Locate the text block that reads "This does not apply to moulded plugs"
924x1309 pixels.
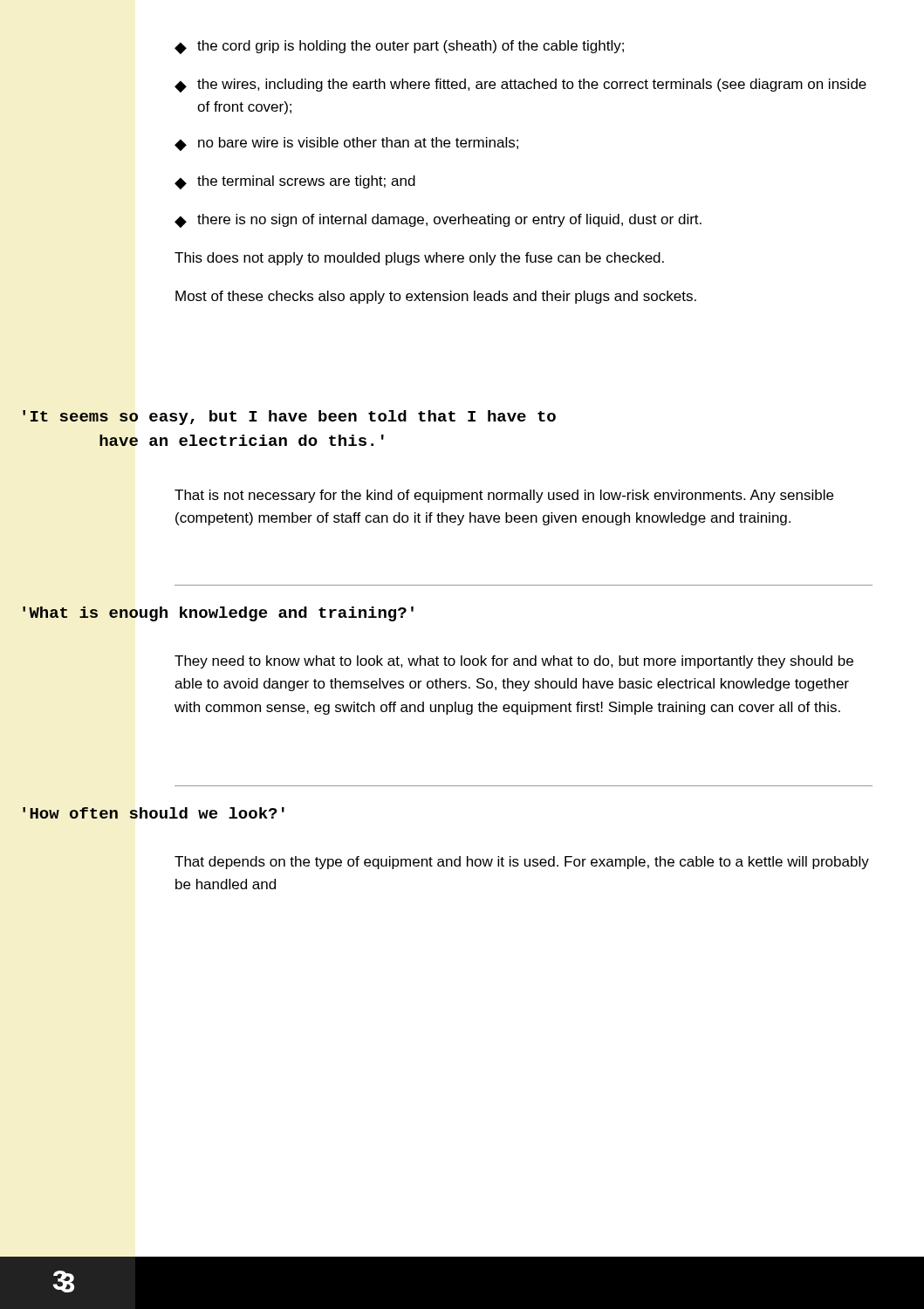(420, 258)
